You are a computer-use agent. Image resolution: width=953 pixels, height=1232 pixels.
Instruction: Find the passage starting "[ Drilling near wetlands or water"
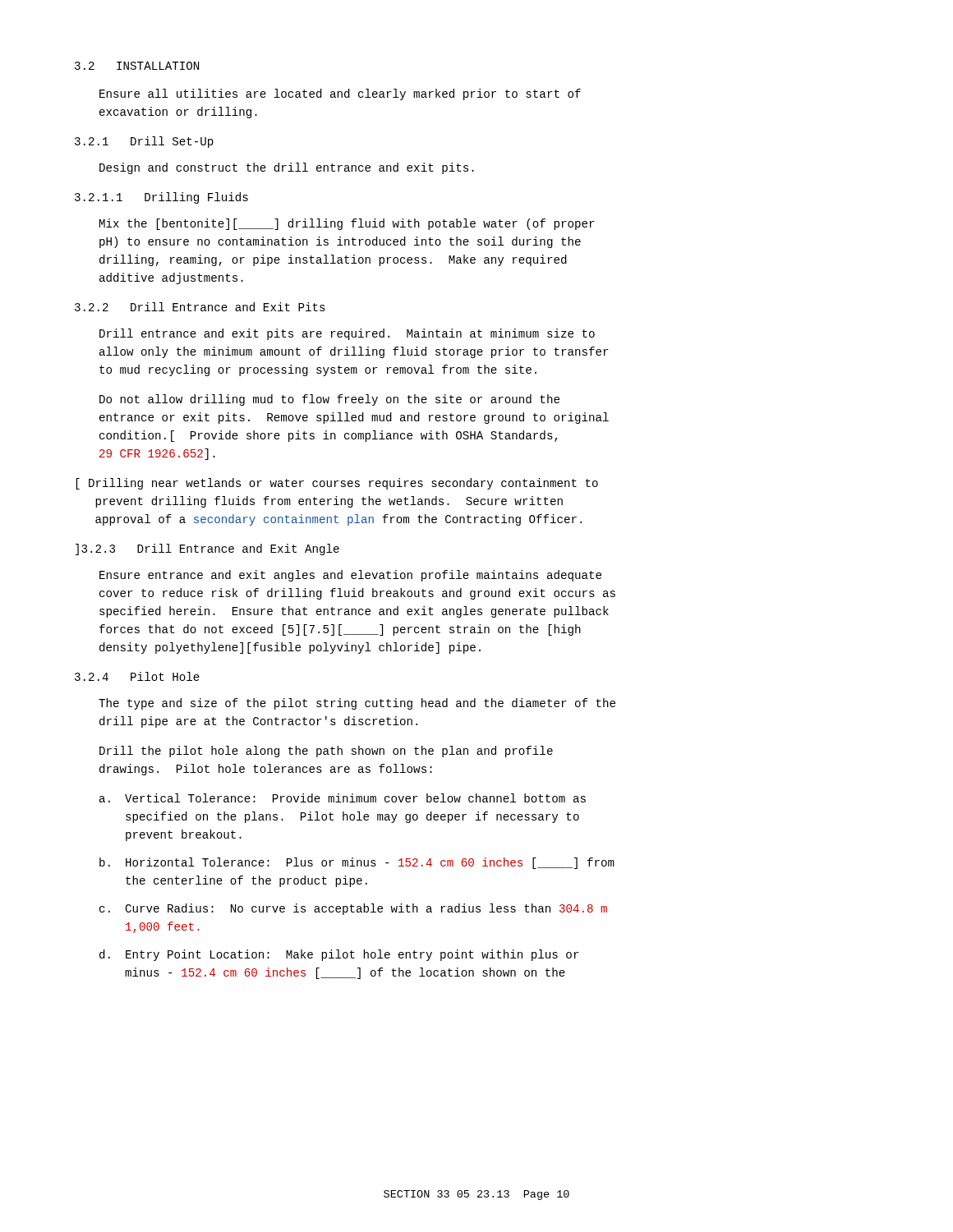[336, 502]
